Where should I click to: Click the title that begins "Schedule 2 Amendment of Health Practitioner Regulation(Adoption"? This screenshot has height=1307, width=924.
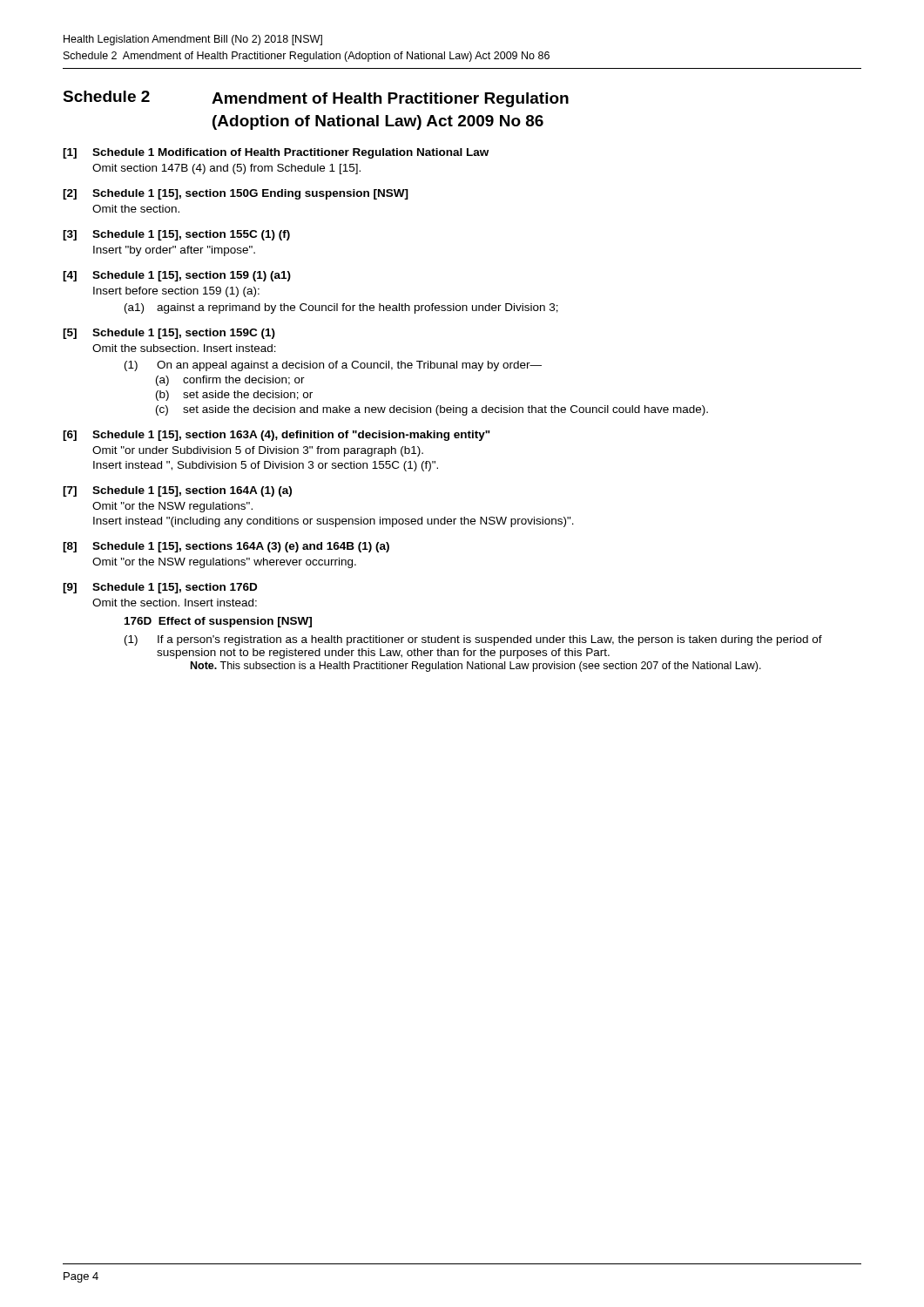point(316,110)
